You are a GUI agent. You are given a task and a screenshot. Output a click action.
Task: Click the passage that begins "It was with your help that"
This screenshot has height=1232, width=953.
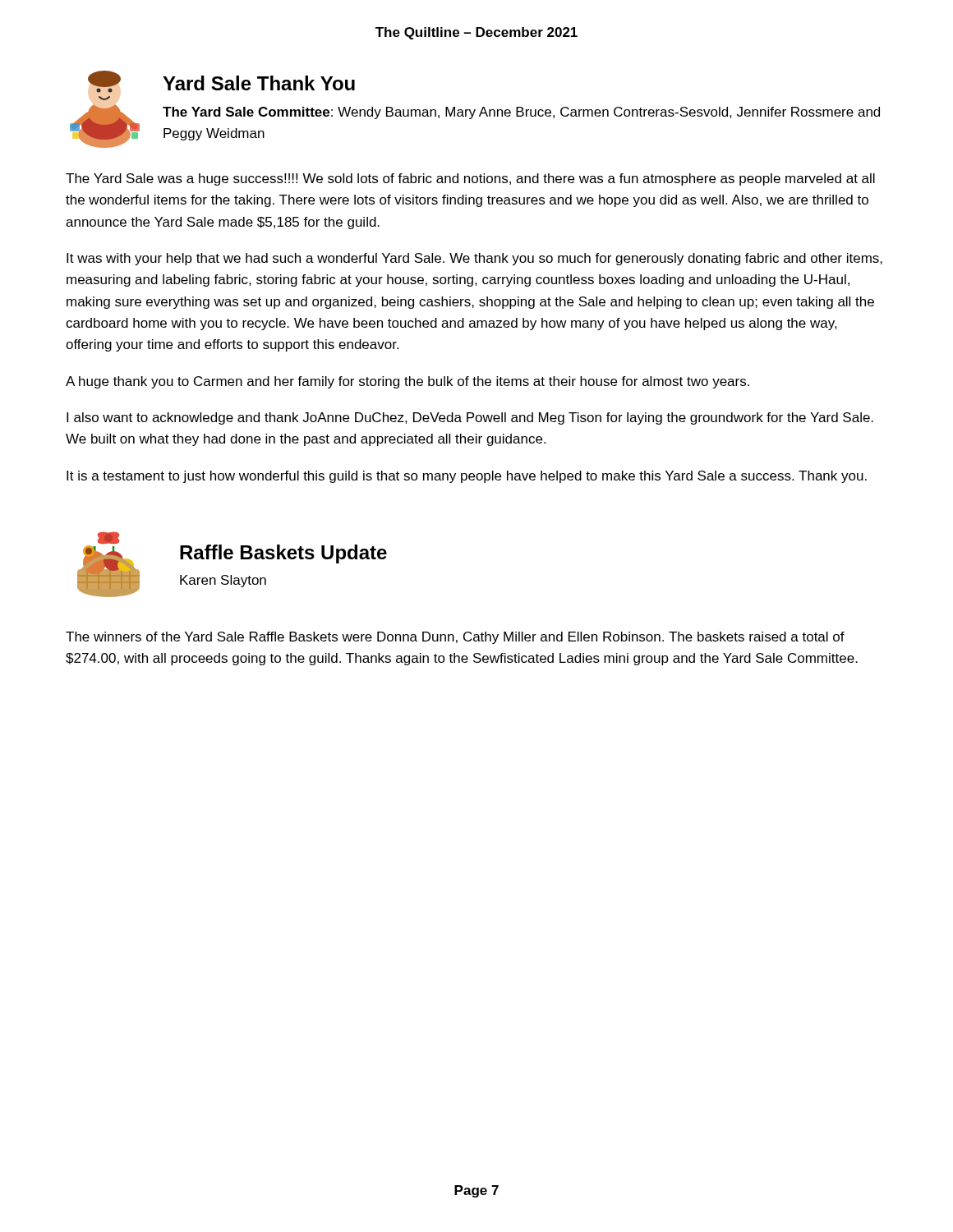pyautogui.click(x=474, y=302)
